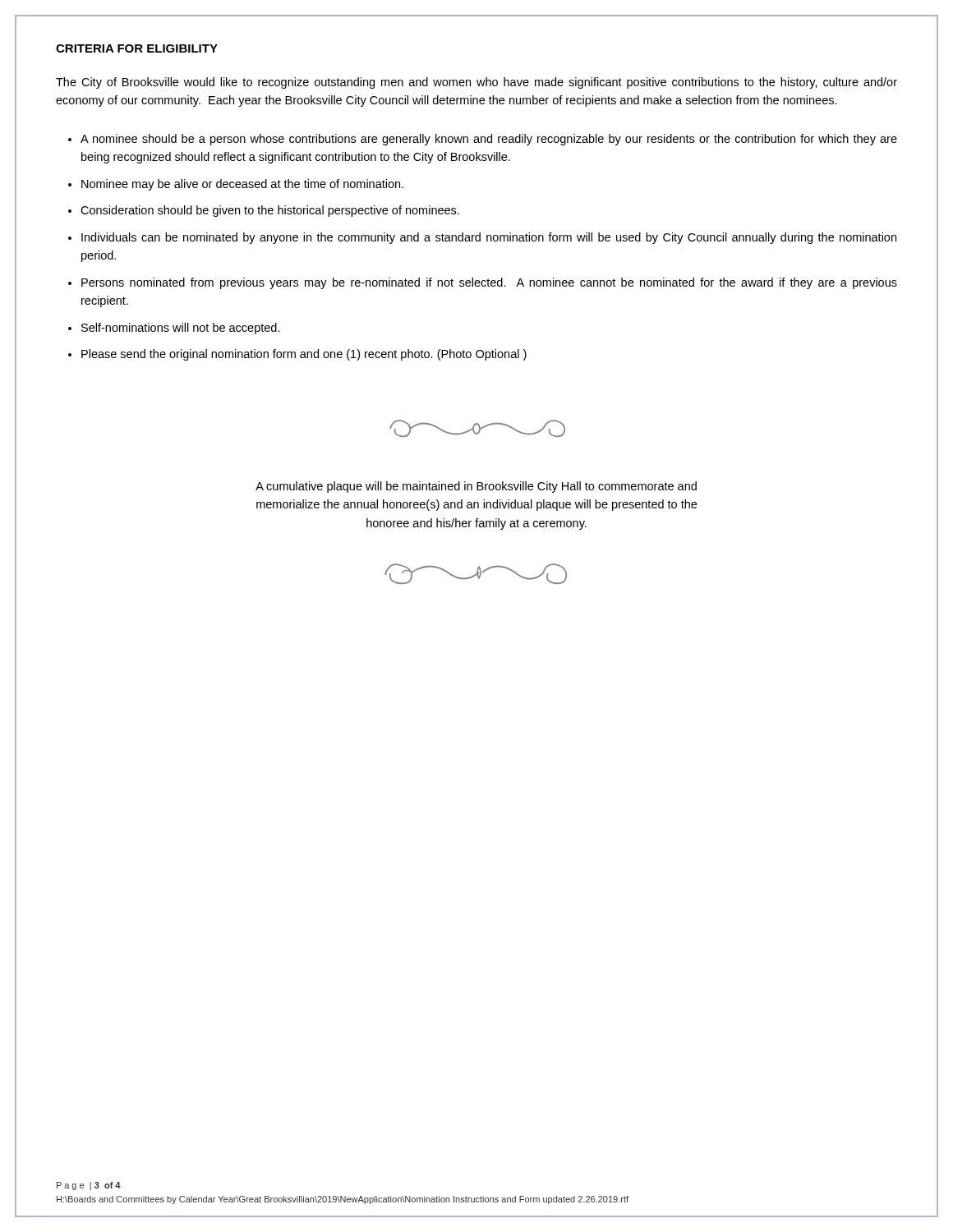Image resolution: width=953 pixels, height=1232 pixels.
Task: Select the region starting "A cumulative plaque will be maintained"
Action: click(x=476, y=504)
